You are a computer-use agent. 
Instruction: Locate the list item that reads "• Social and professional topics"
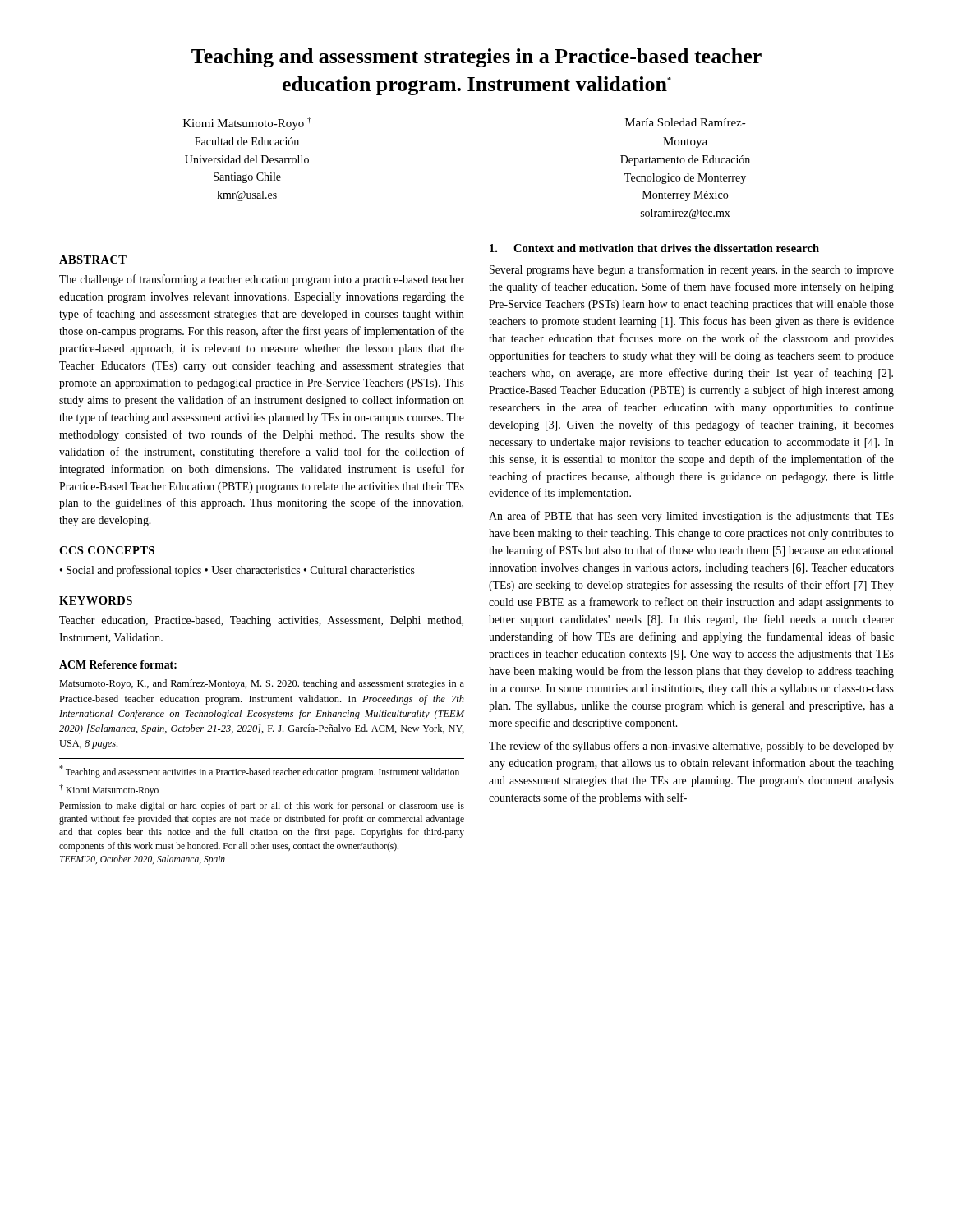click(262, 572)
